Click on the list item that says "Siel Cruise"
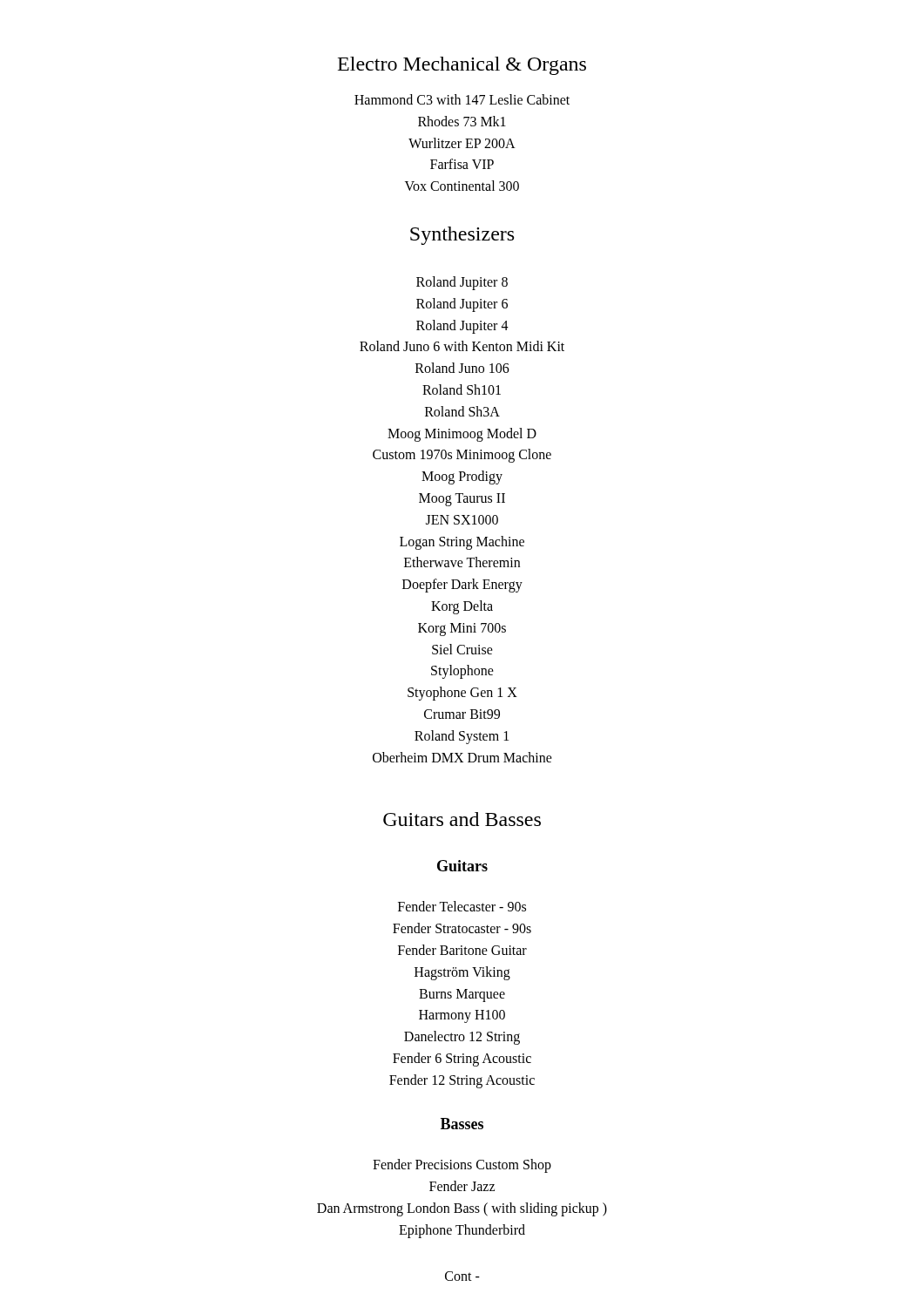 (462, 650)
